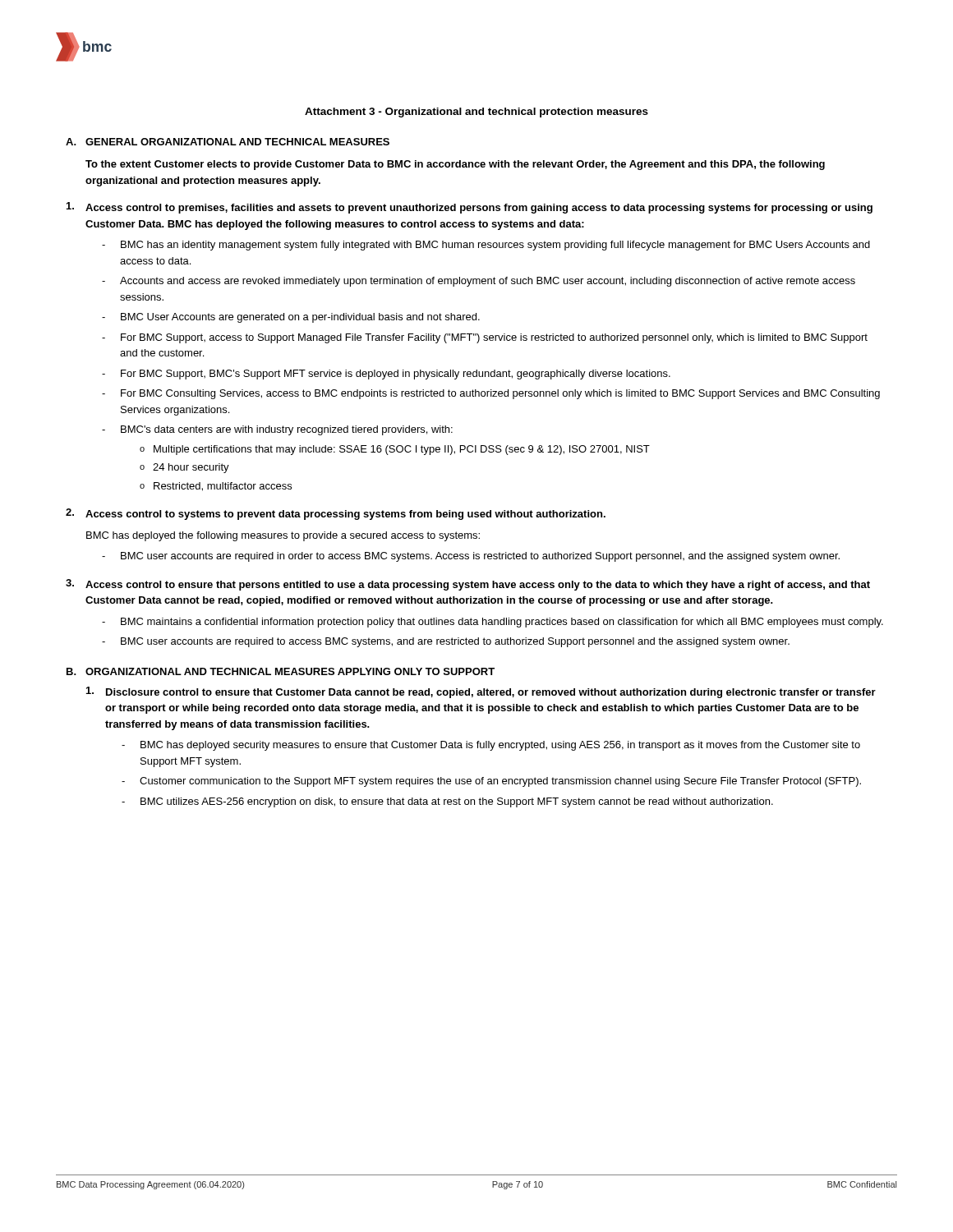This screenshot has width=953, height=1232.
Task: Point to the block beginning "2. Access control to systems to"
Action: coord(476,537)
